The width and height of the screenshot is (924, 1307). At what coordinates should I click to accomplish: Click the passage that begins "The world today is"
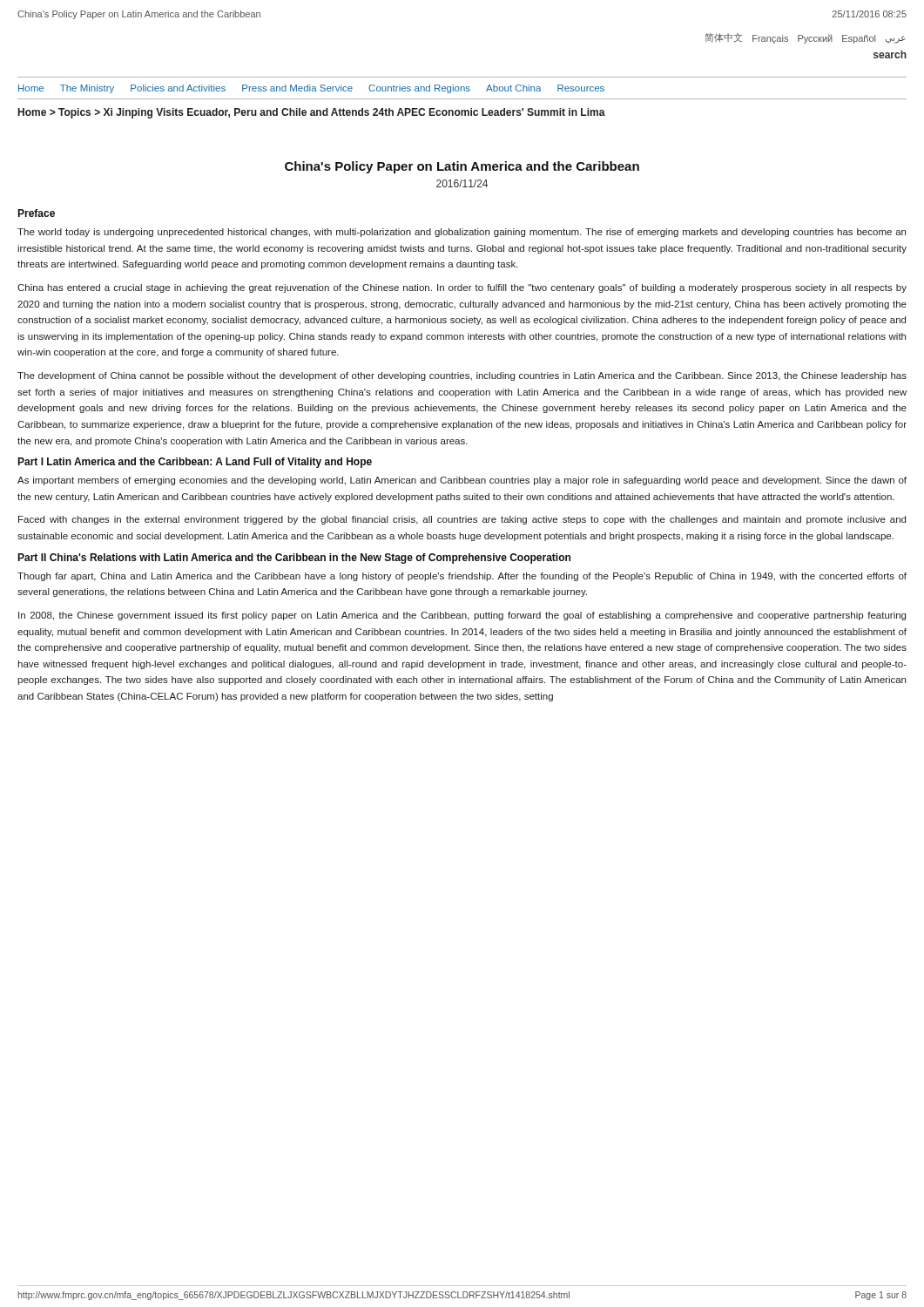(x=462, y=248)
